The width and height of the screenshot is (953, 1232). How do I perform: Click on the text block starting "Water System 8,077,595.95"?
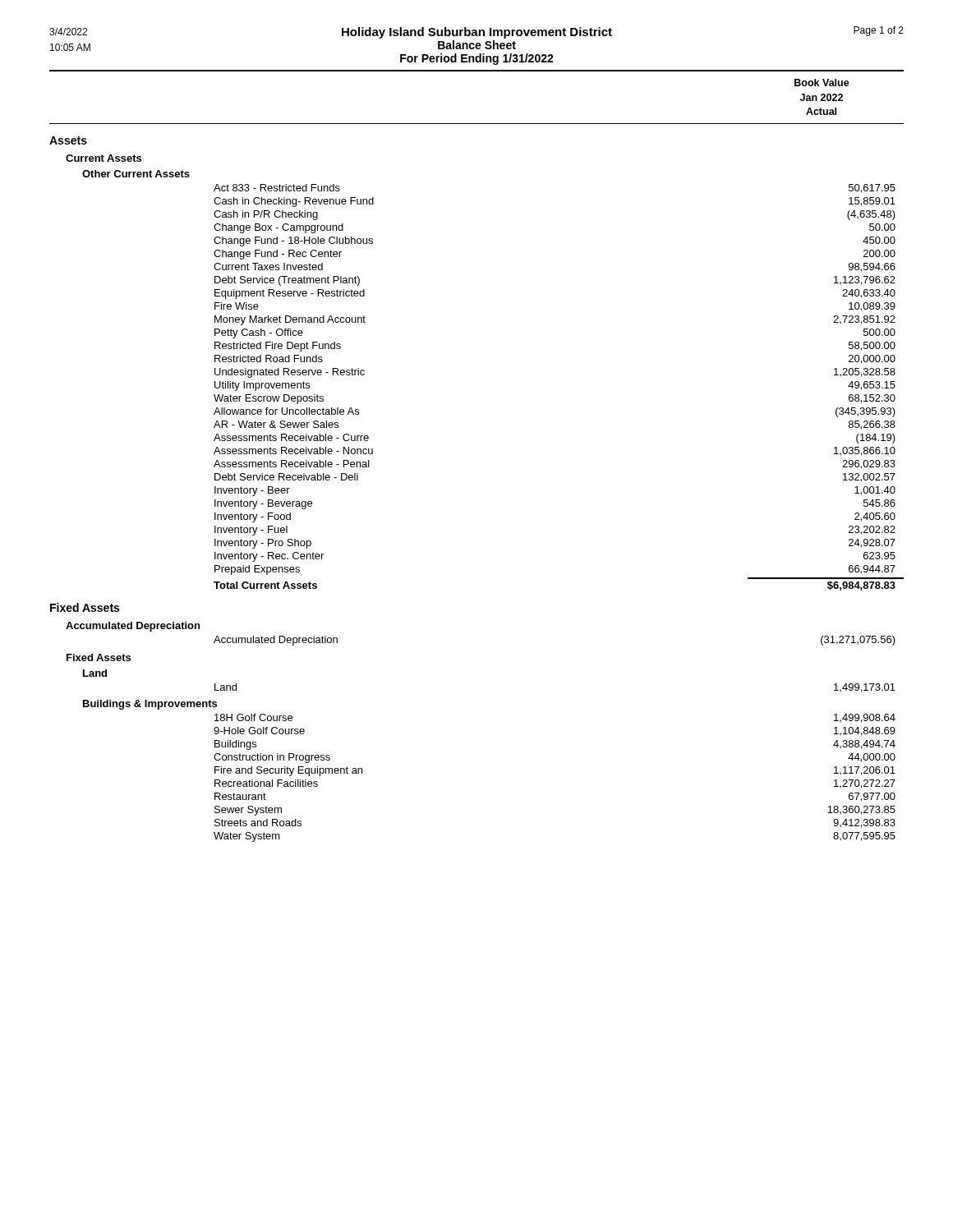point(258,837)
